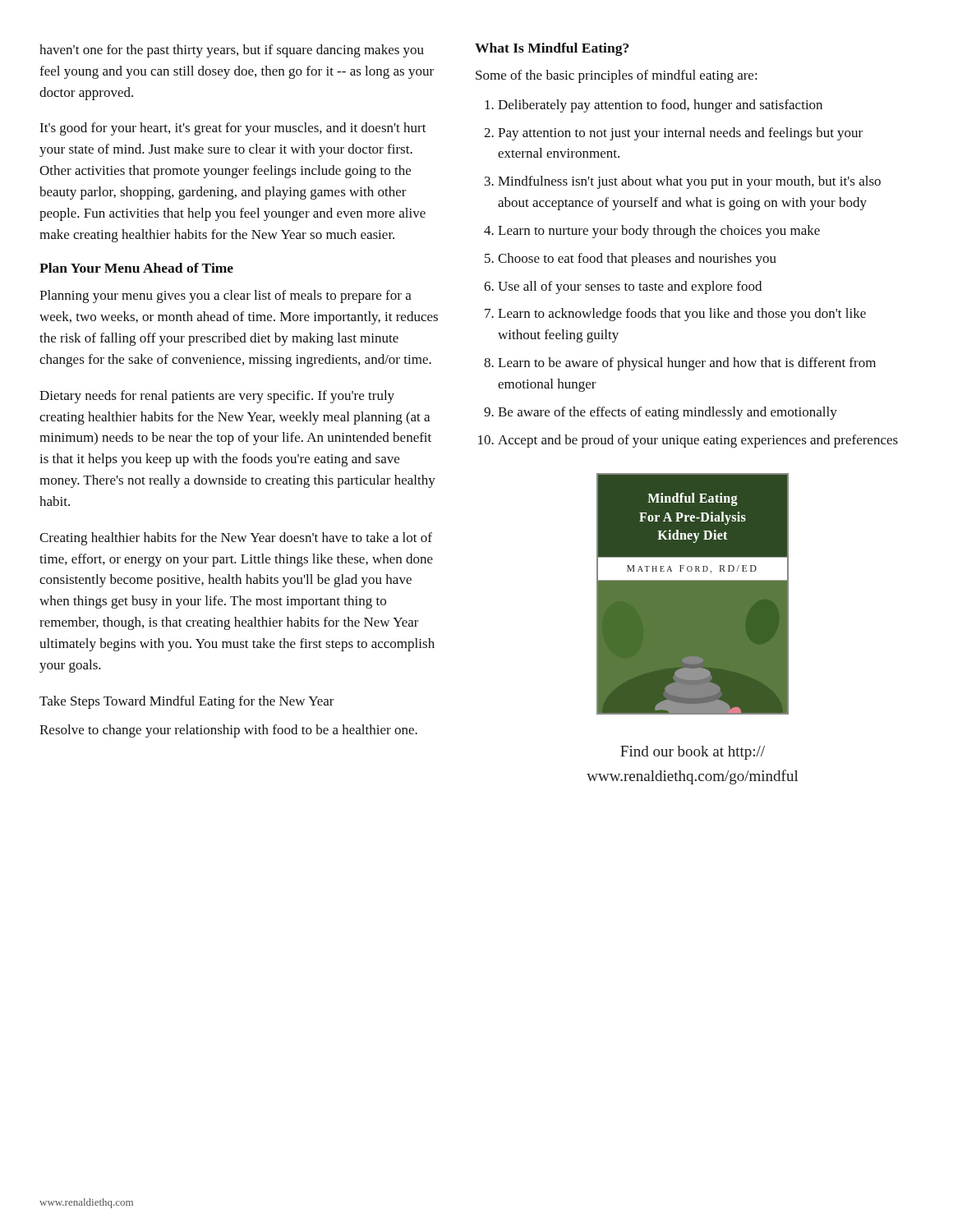The width and height of the screenshot is (953, 1232).
Task: Click on the passage starting "Use all of"
Action: pyautogui.click(x=630, y=286)
